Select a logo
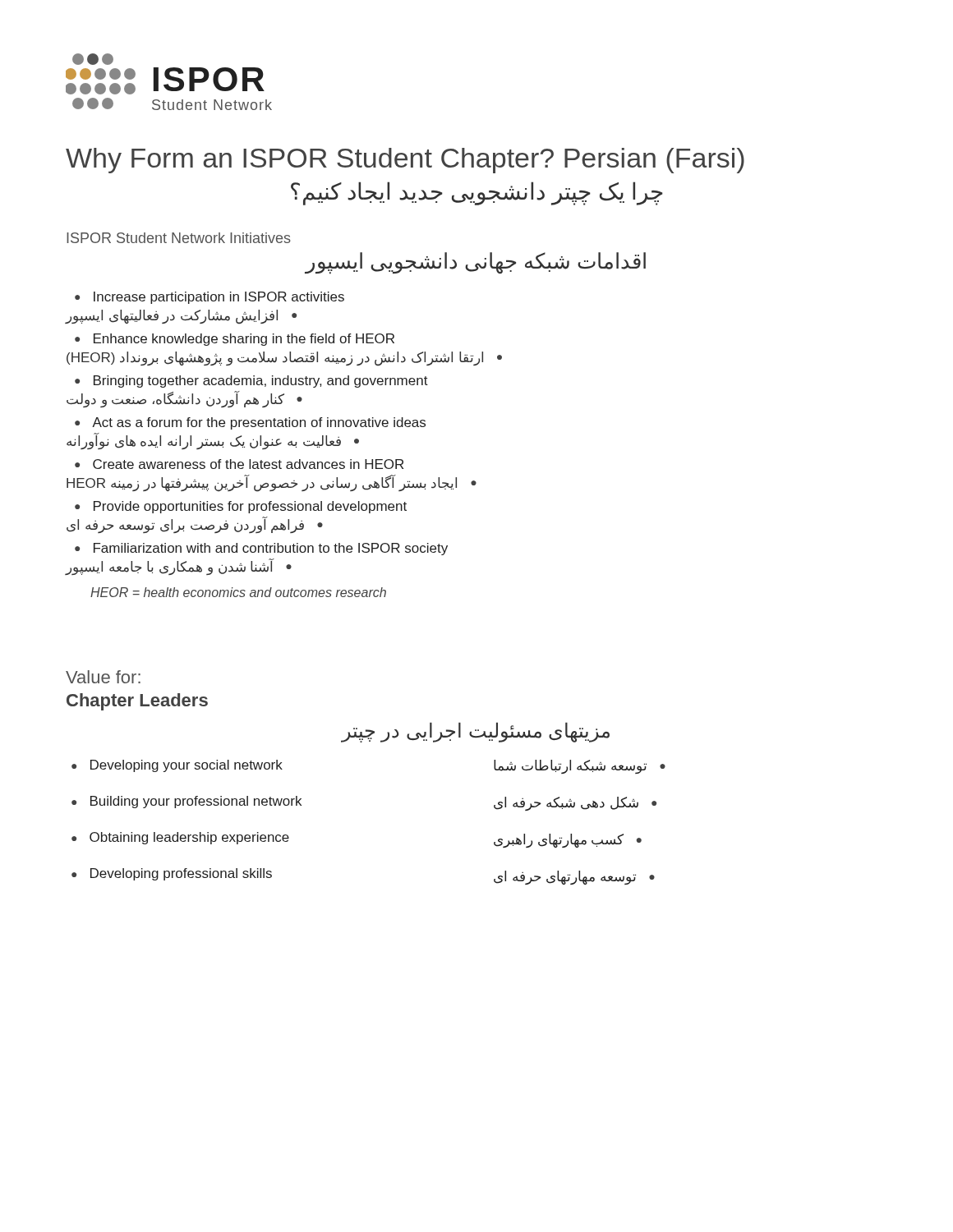953x1232 pixels. (476, 88)
